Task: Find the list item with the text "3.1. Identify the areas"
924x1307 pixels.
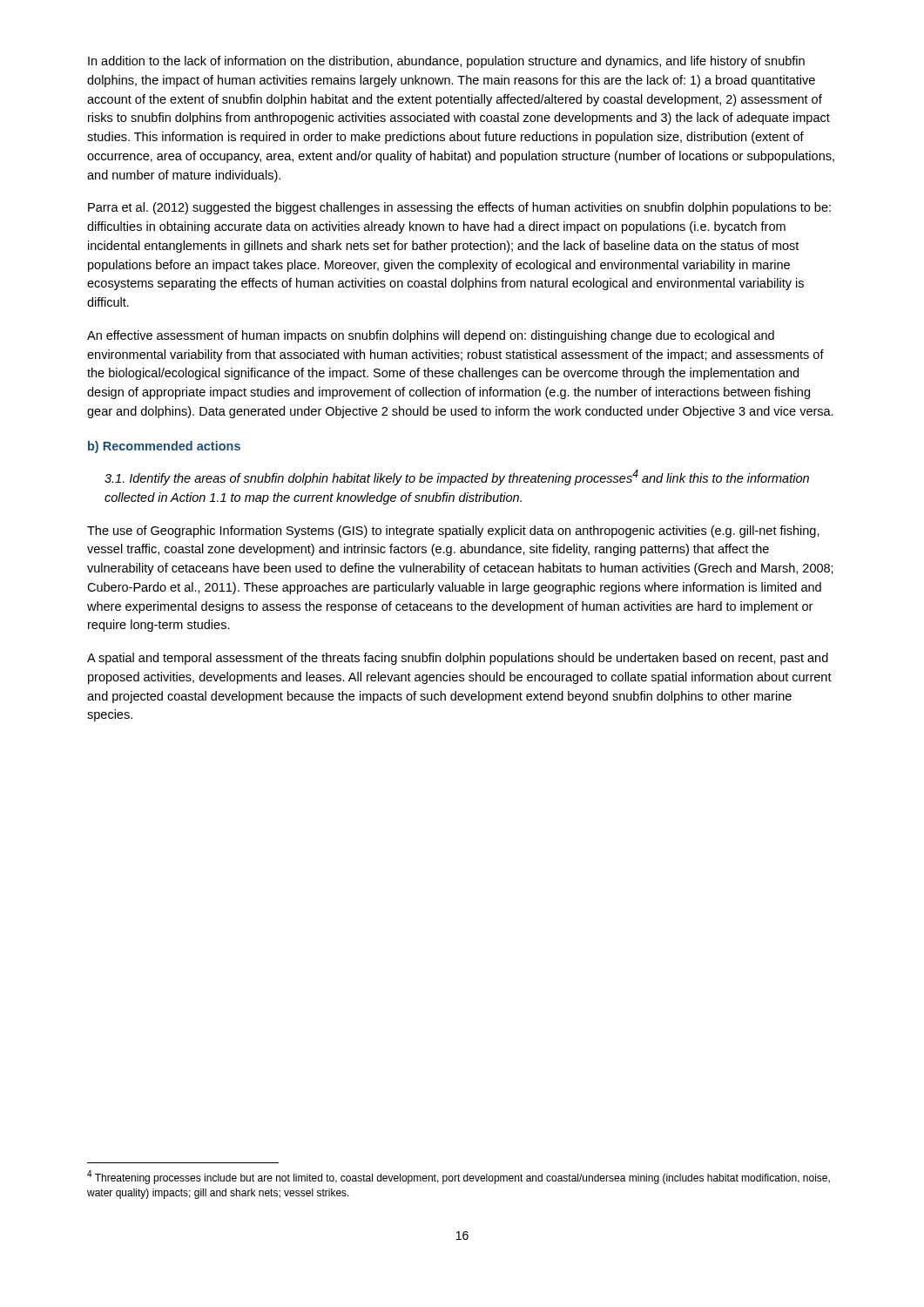Action: (462, 487)
